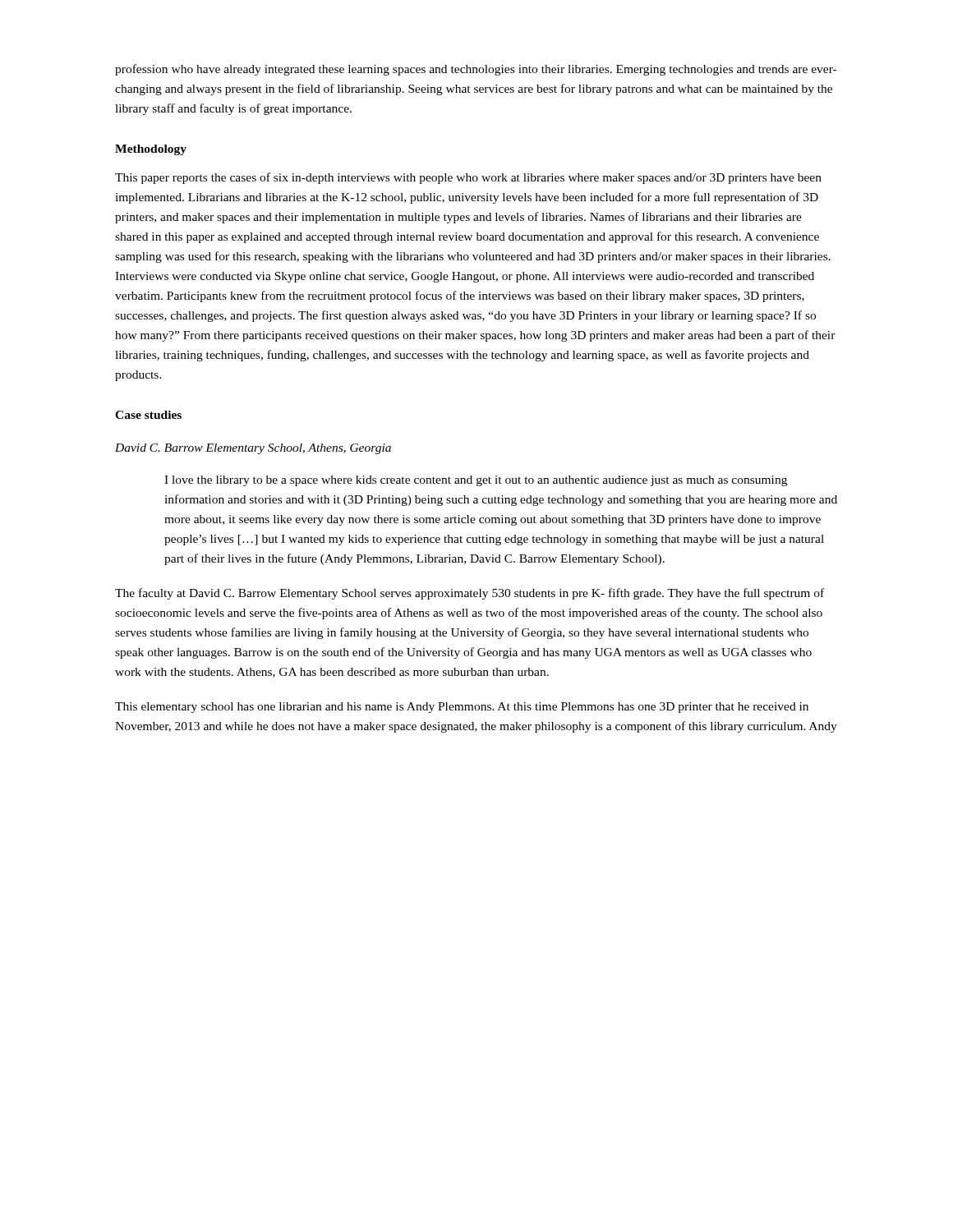The width and height of the screenshot is (953, 1232).
Task: Navigate to the block starting "This elementary school has"
Action: [476, 716]
